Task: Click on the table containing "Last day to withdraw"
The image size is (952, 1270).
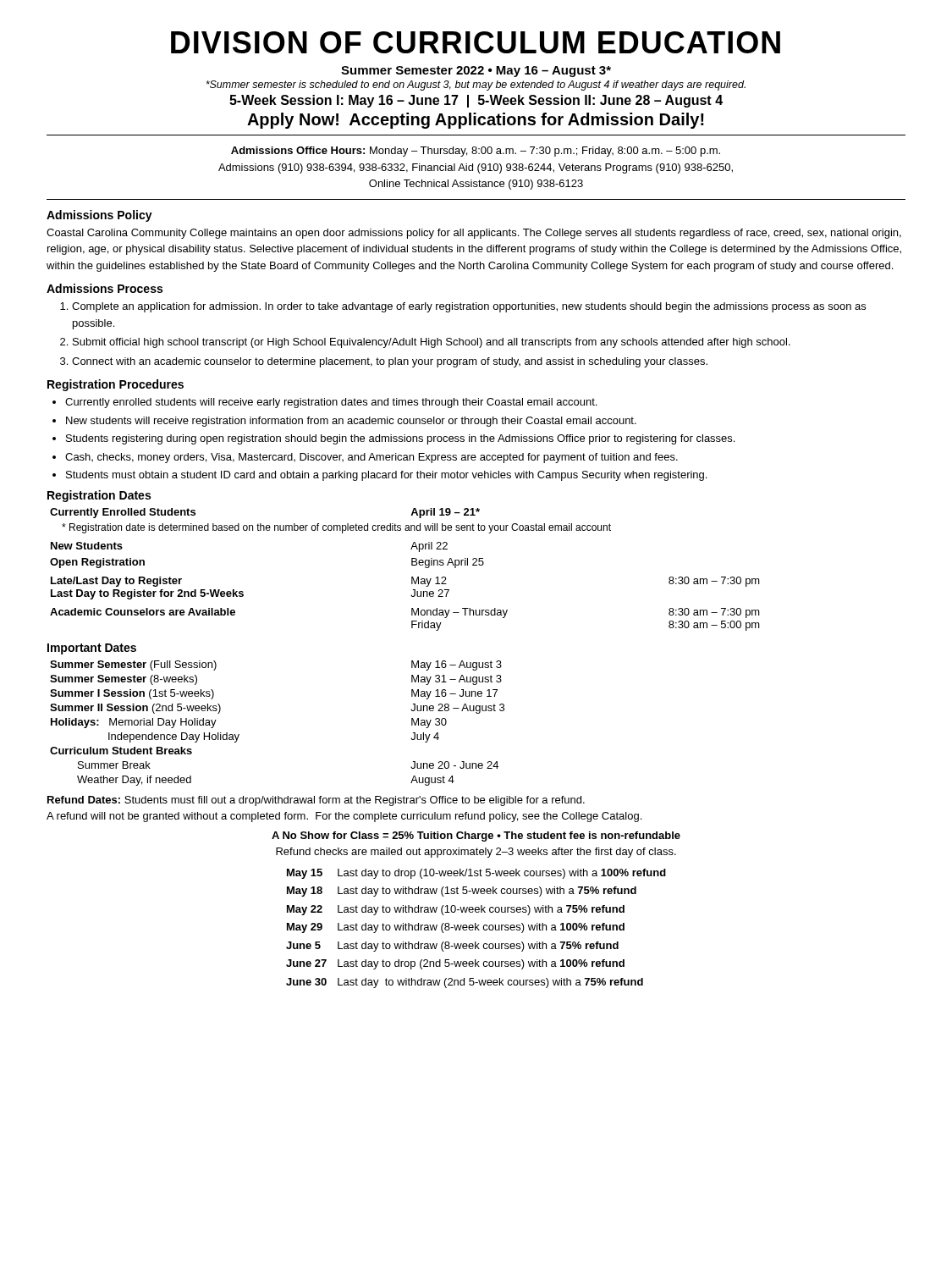Action: tap(476, 927)
